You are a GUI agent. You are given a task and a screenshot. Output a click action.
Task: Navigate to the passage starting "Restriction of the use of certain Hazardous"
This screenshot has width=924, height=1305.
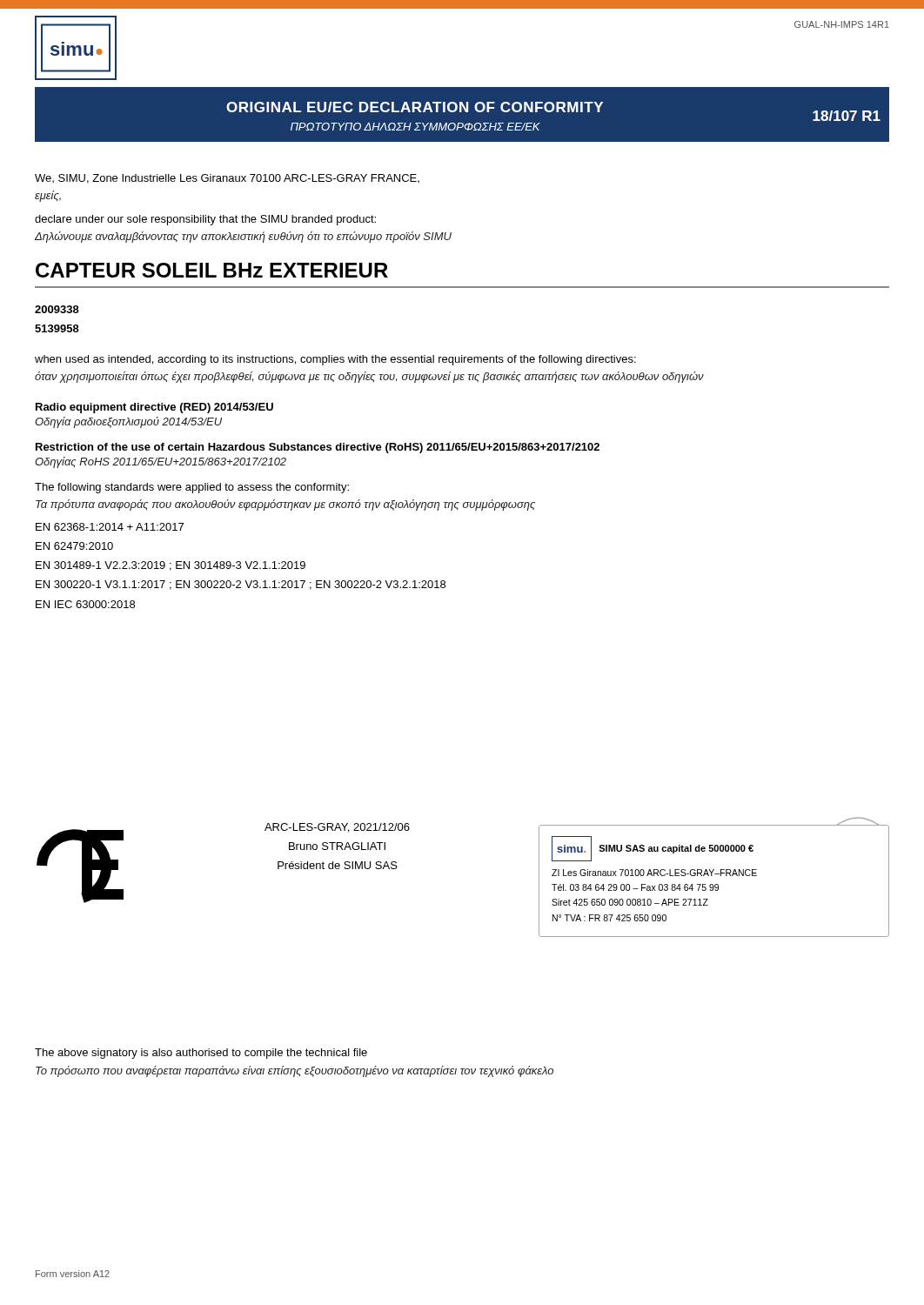317,447
